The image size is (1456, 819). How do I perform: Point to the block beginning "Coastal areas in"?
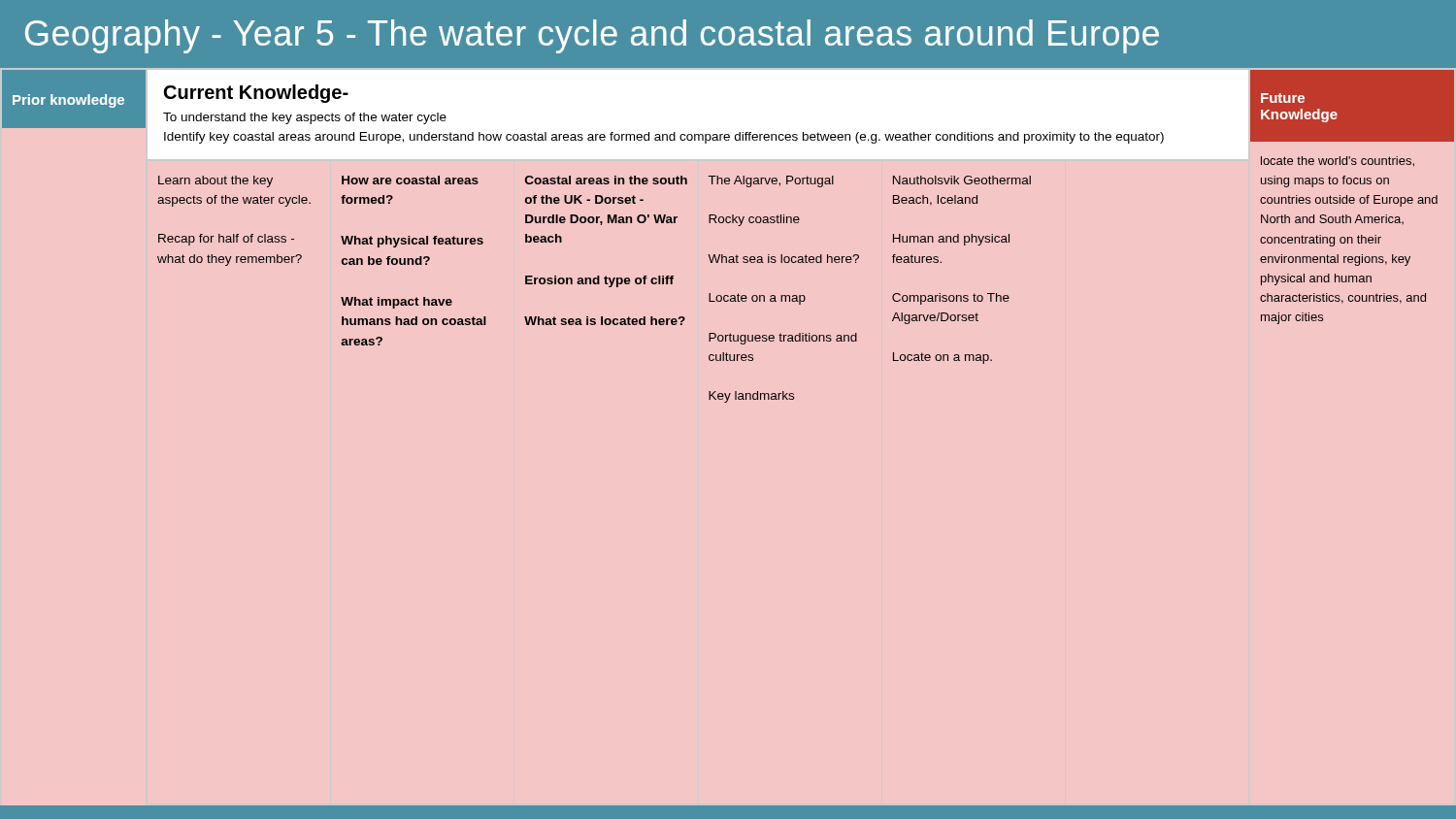click(x=606, y=180)
